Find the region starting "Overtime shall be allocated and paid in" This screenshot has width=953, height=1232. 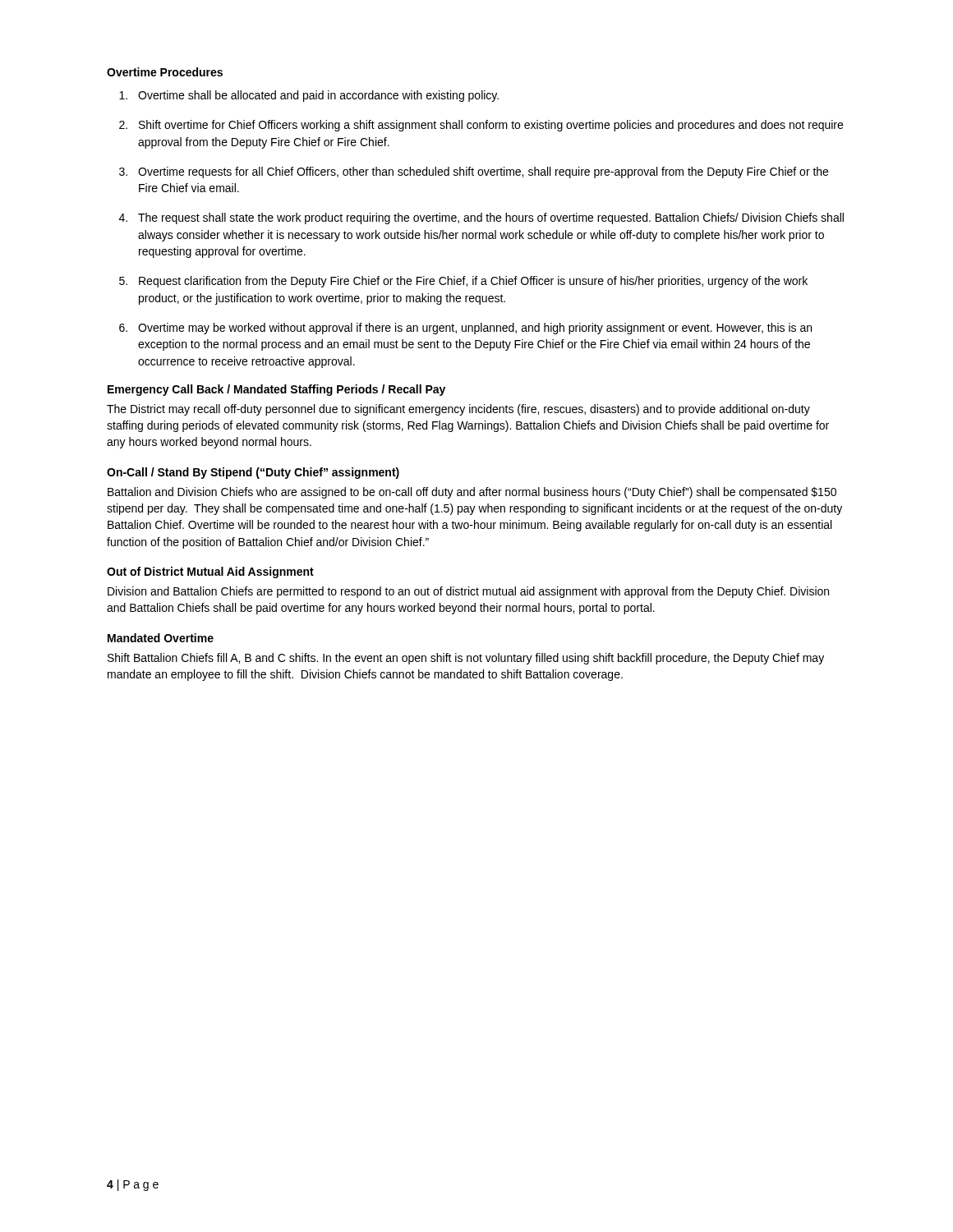pos(319,95)
